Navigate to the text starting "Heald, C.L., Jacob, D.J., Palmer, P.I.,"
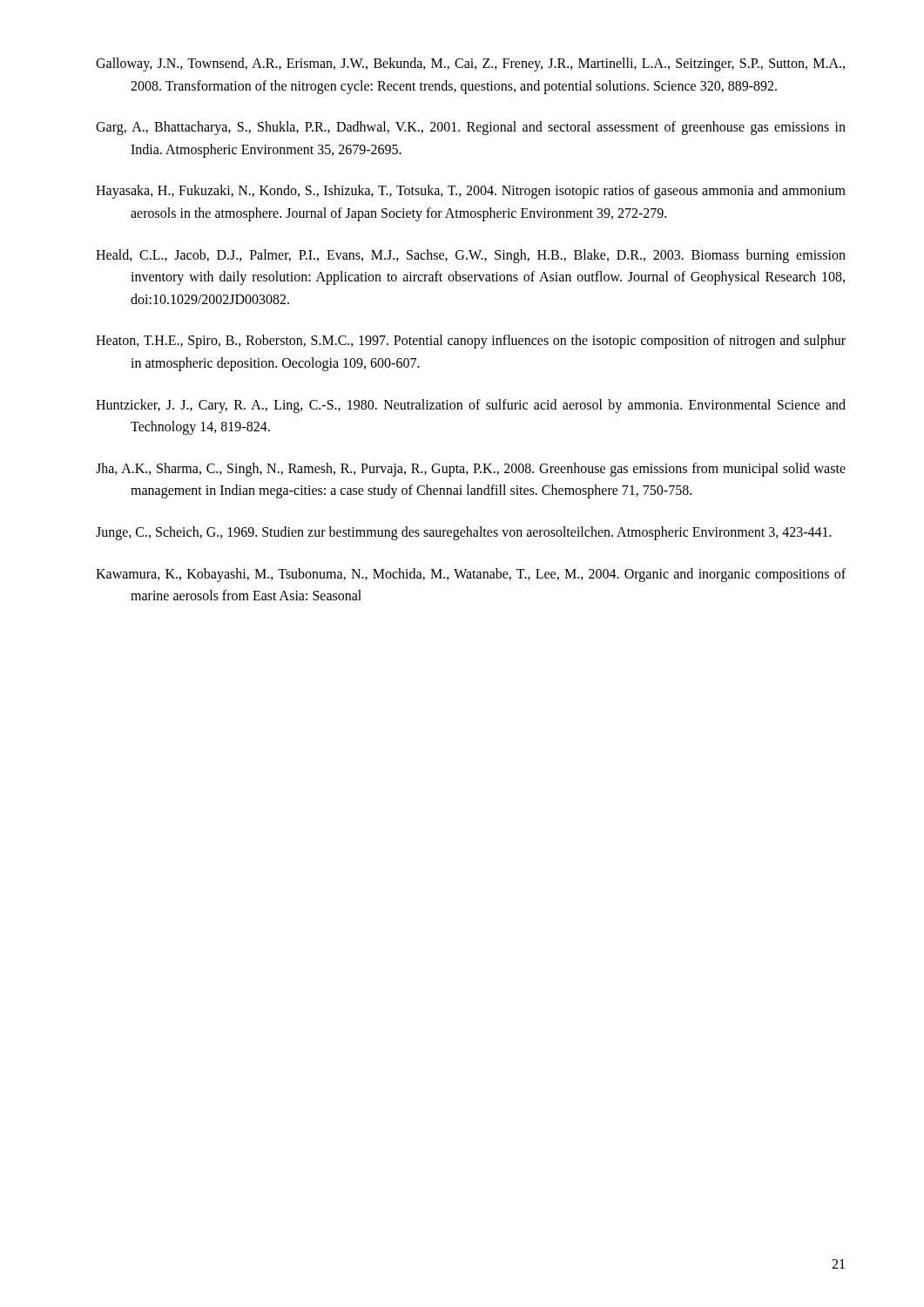The width and height of the screenshot is (924, 1307). pyautogui.click(x=471, y=277)
